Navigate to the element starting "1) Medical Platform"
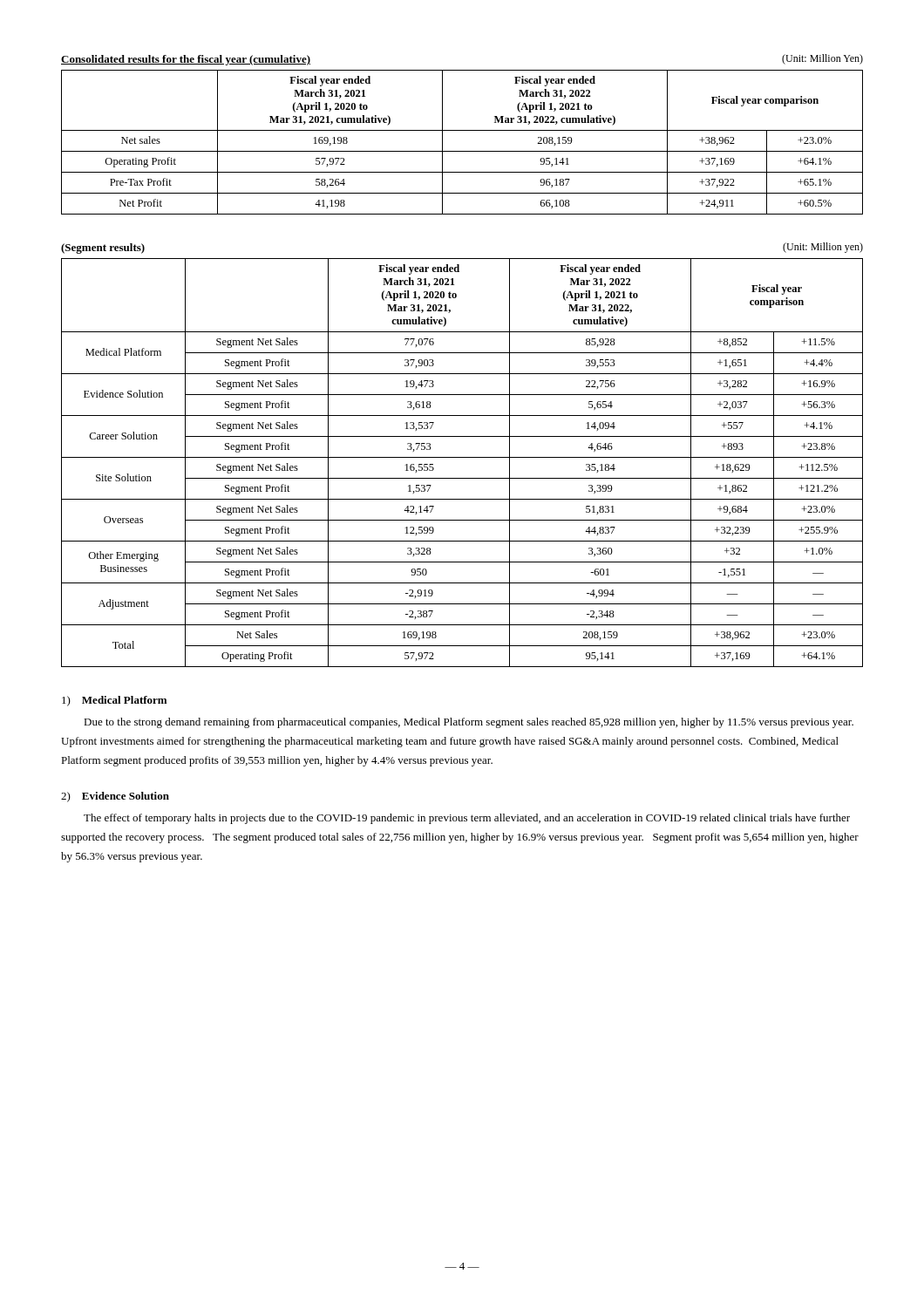This screenshot has width=924, height=1308. (114, 701)
